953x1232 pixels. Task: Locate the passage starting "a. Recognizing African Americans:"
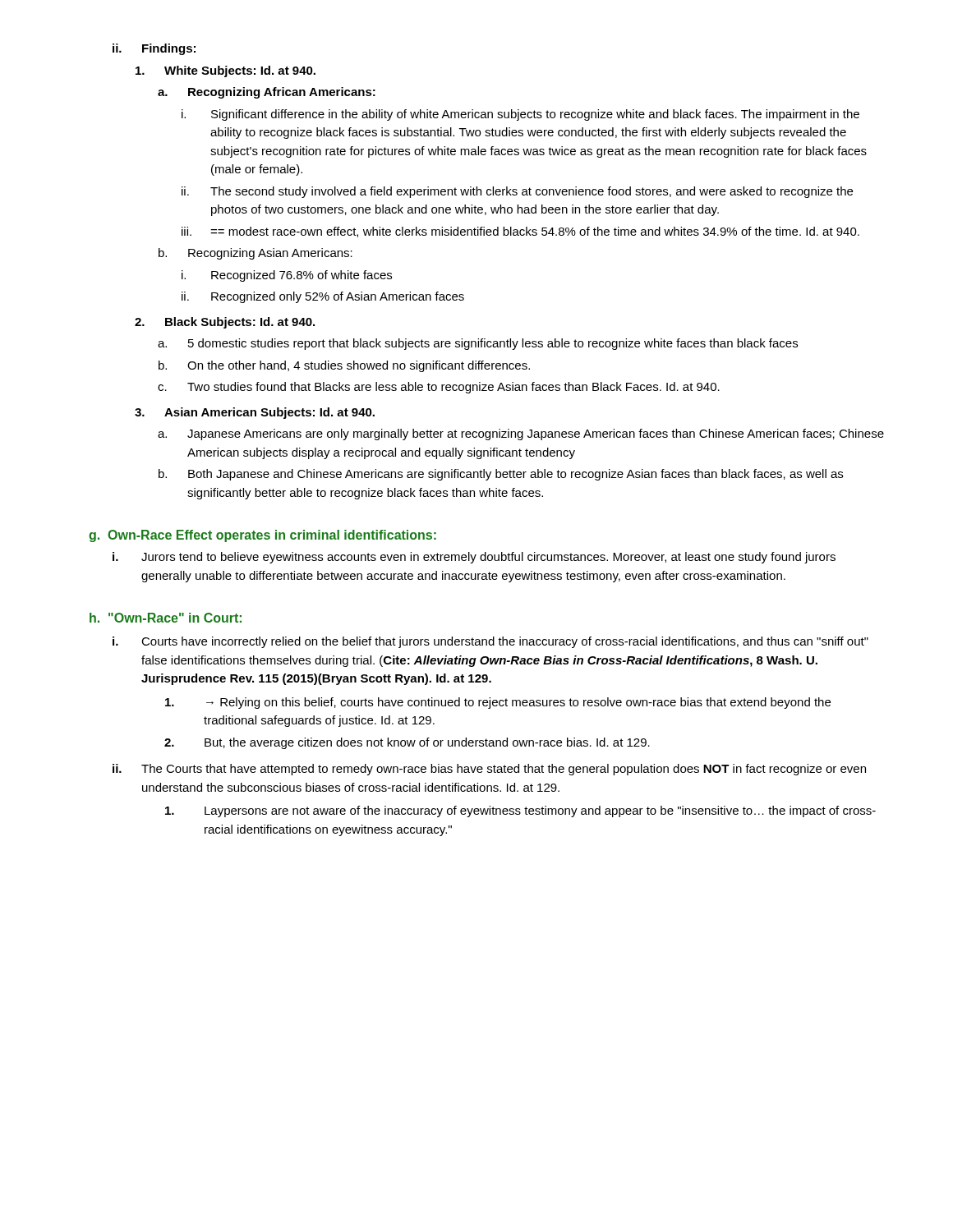[267, 93]
